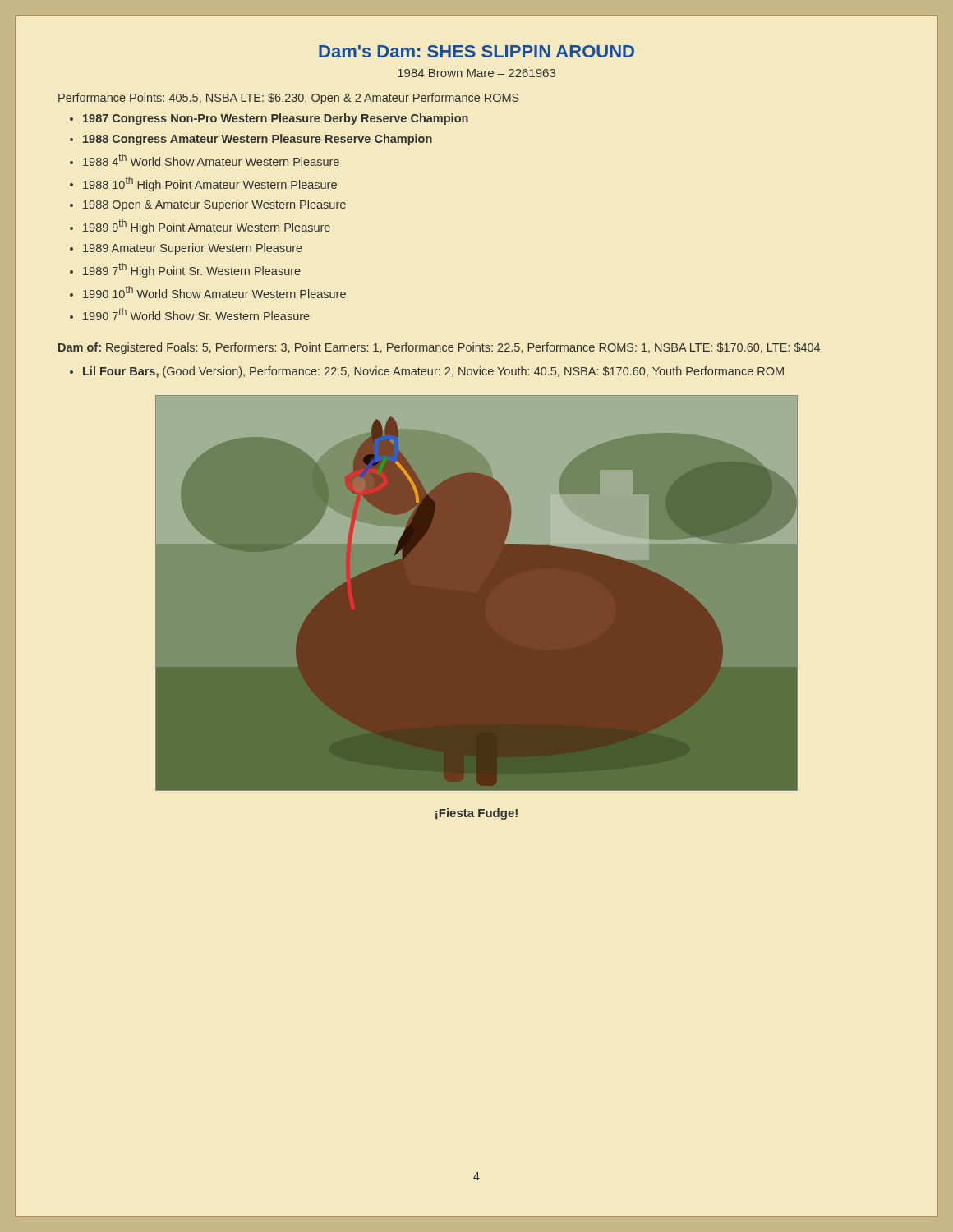Click on the list item with the text "1988 4th World Show"
953x1232 pixels.
point(211,160)
